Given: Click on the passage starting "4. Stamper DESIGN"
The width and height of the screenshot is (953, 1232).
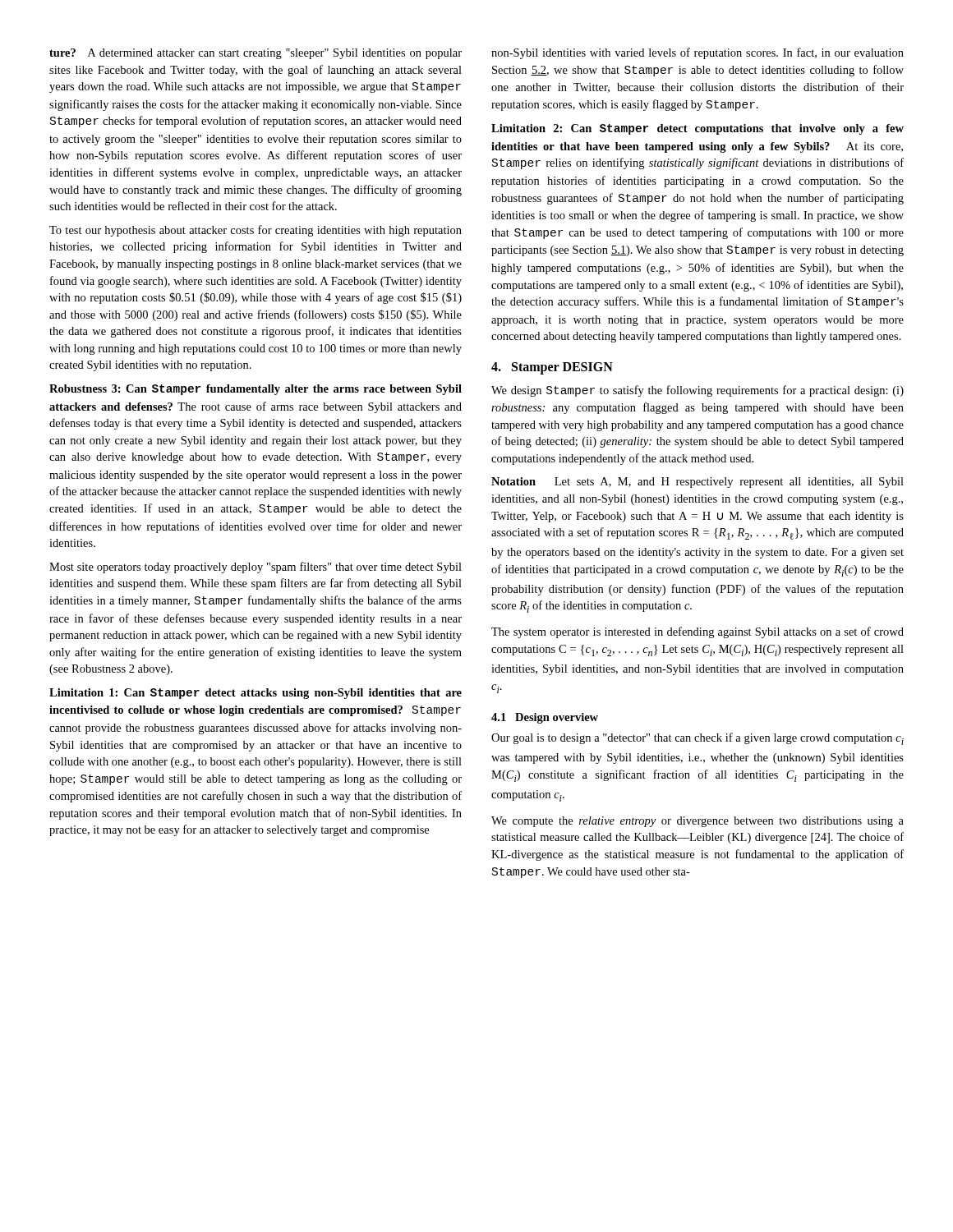Looking at the screenshot, I should tap(552, 368).
